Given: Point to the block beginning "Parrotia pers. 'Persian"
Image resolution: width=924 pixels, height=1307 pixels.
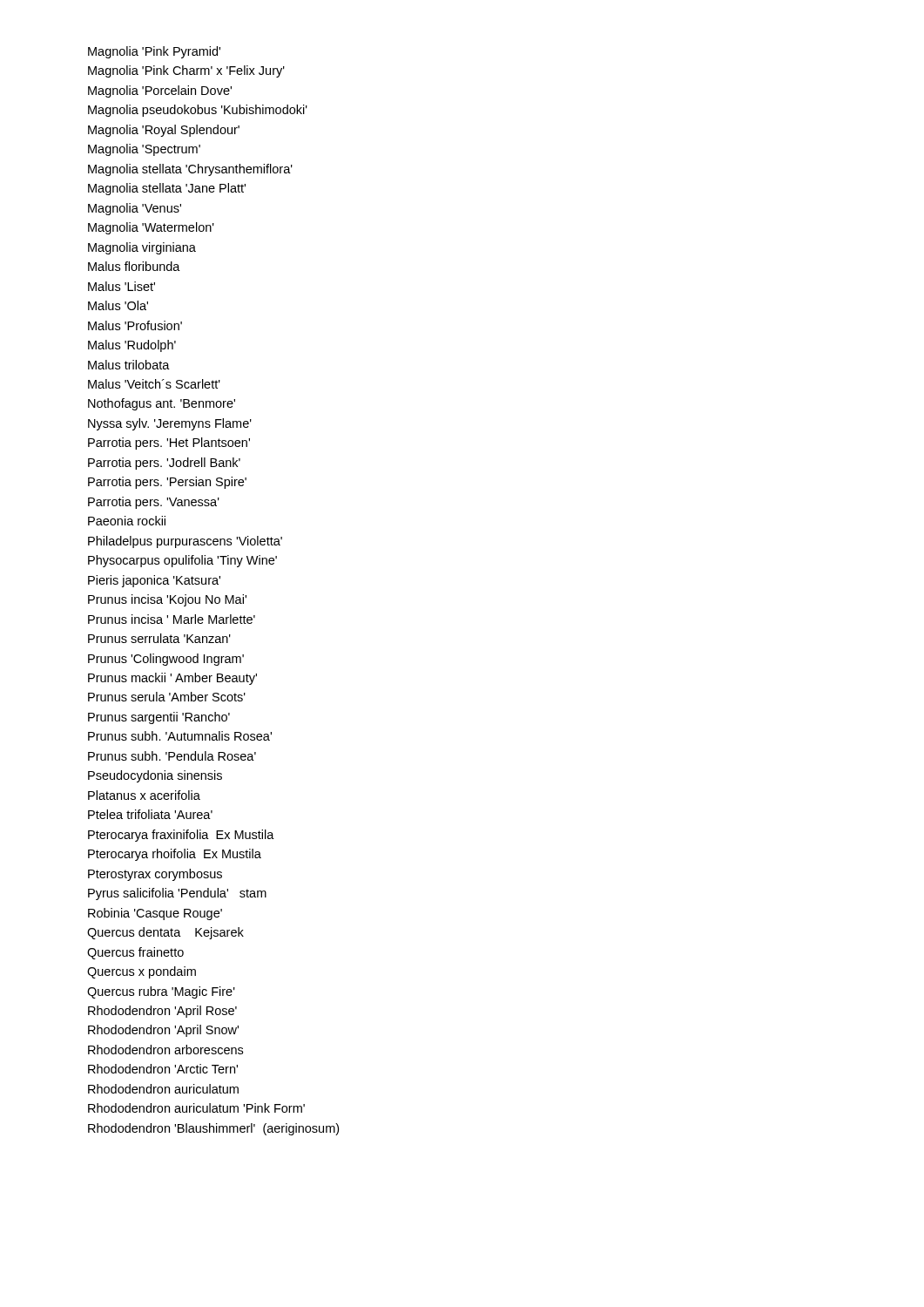Looking at the screenshot, I should click(x=167, y=482).
